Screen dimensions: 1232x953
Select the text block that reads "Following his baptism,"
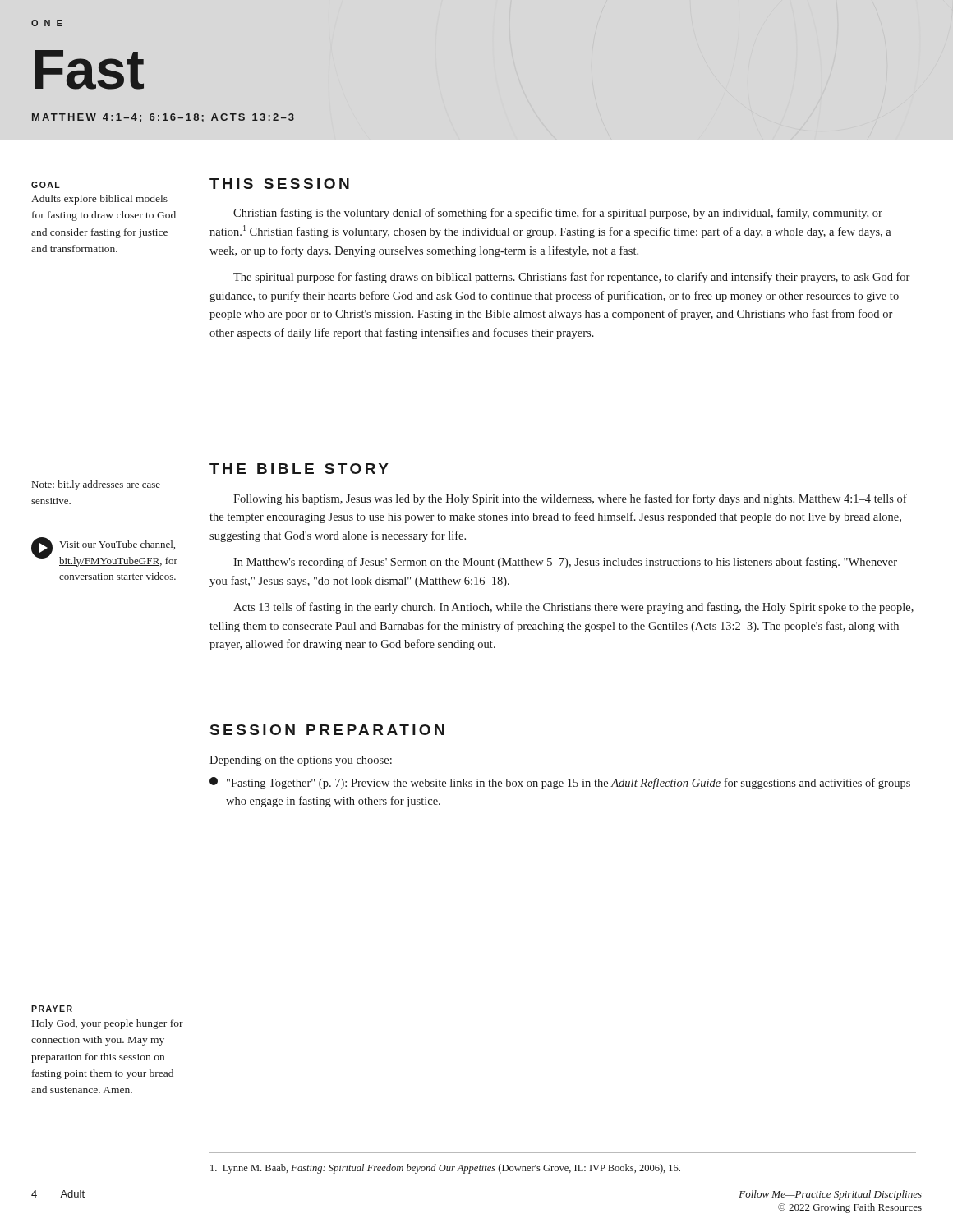click(563, 572)
